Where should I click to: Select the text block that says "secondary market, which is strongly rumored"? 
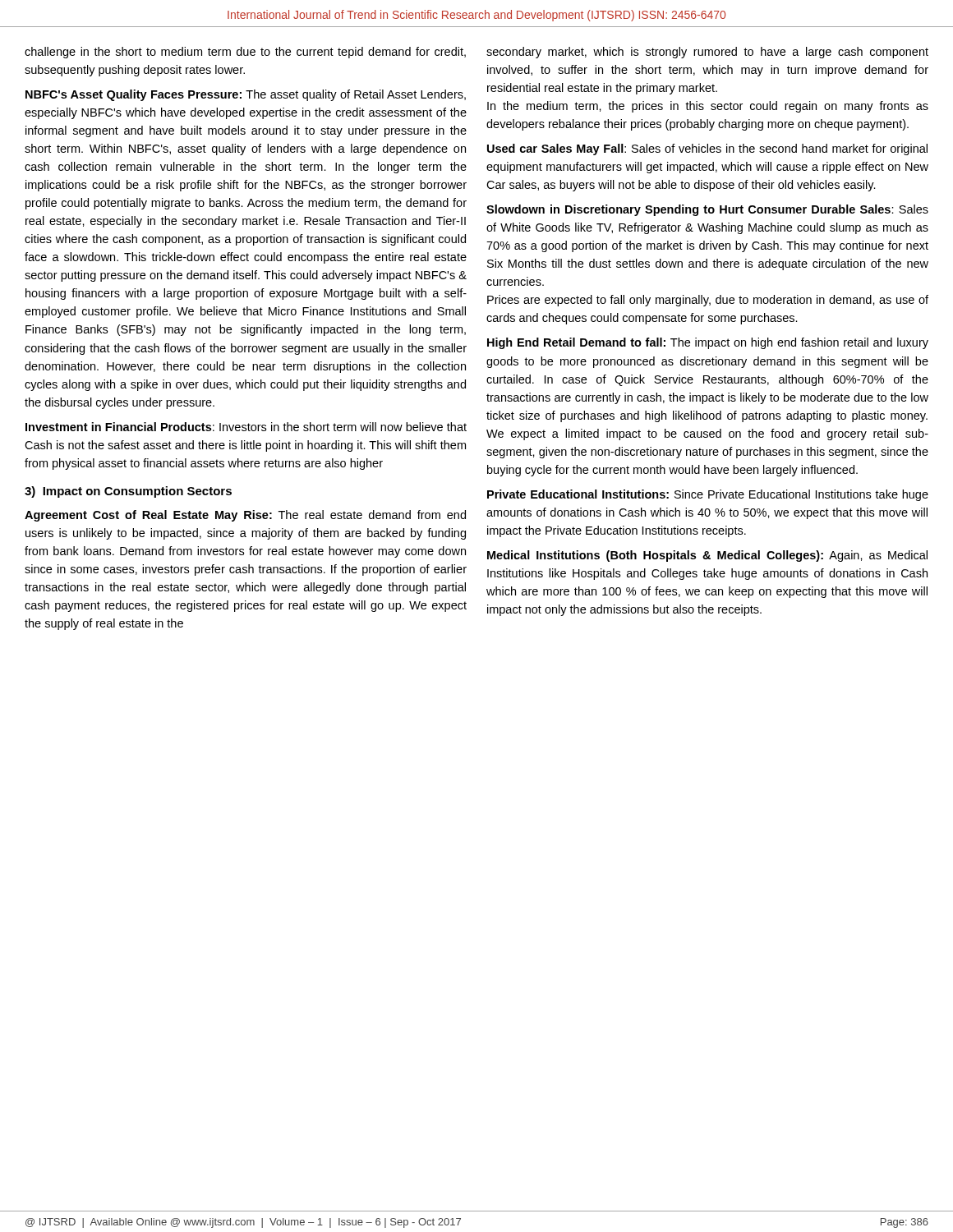[707, 88]
